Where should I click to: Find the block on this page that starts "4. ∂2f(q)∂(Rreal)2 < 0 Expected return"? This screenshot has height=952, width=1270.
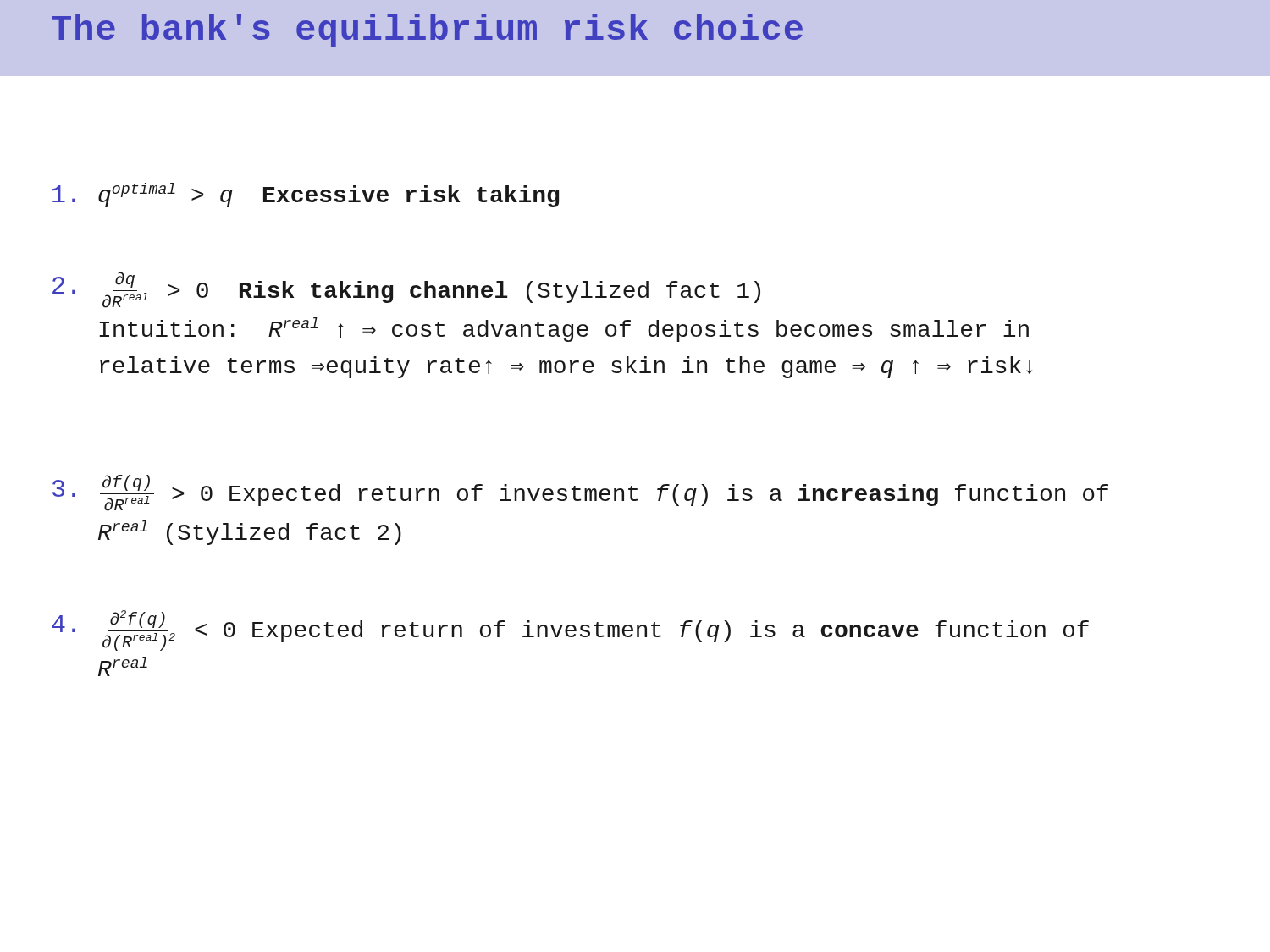click(570, 649)
